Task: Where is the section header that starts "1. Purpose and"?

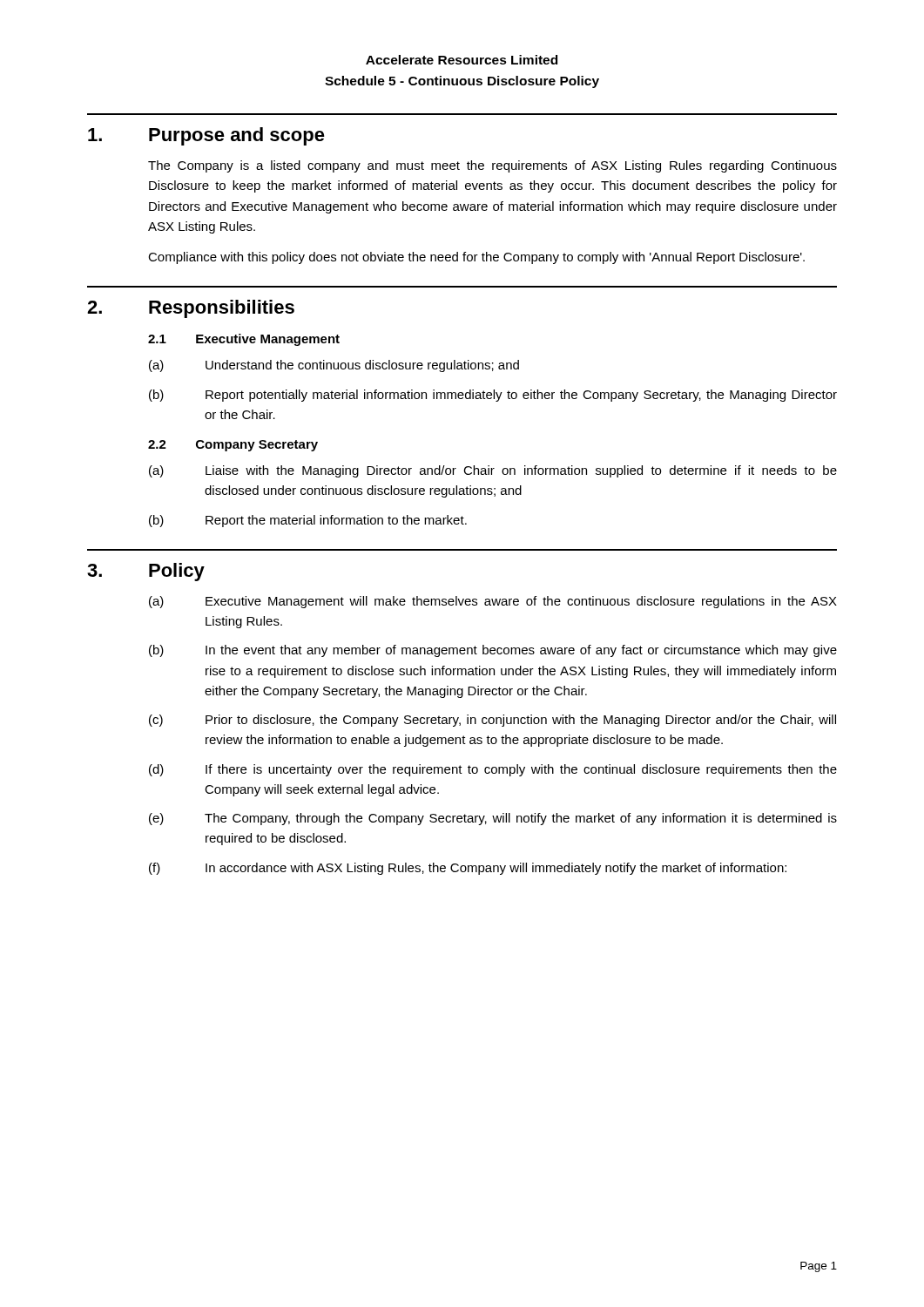Action: [206, 135]
